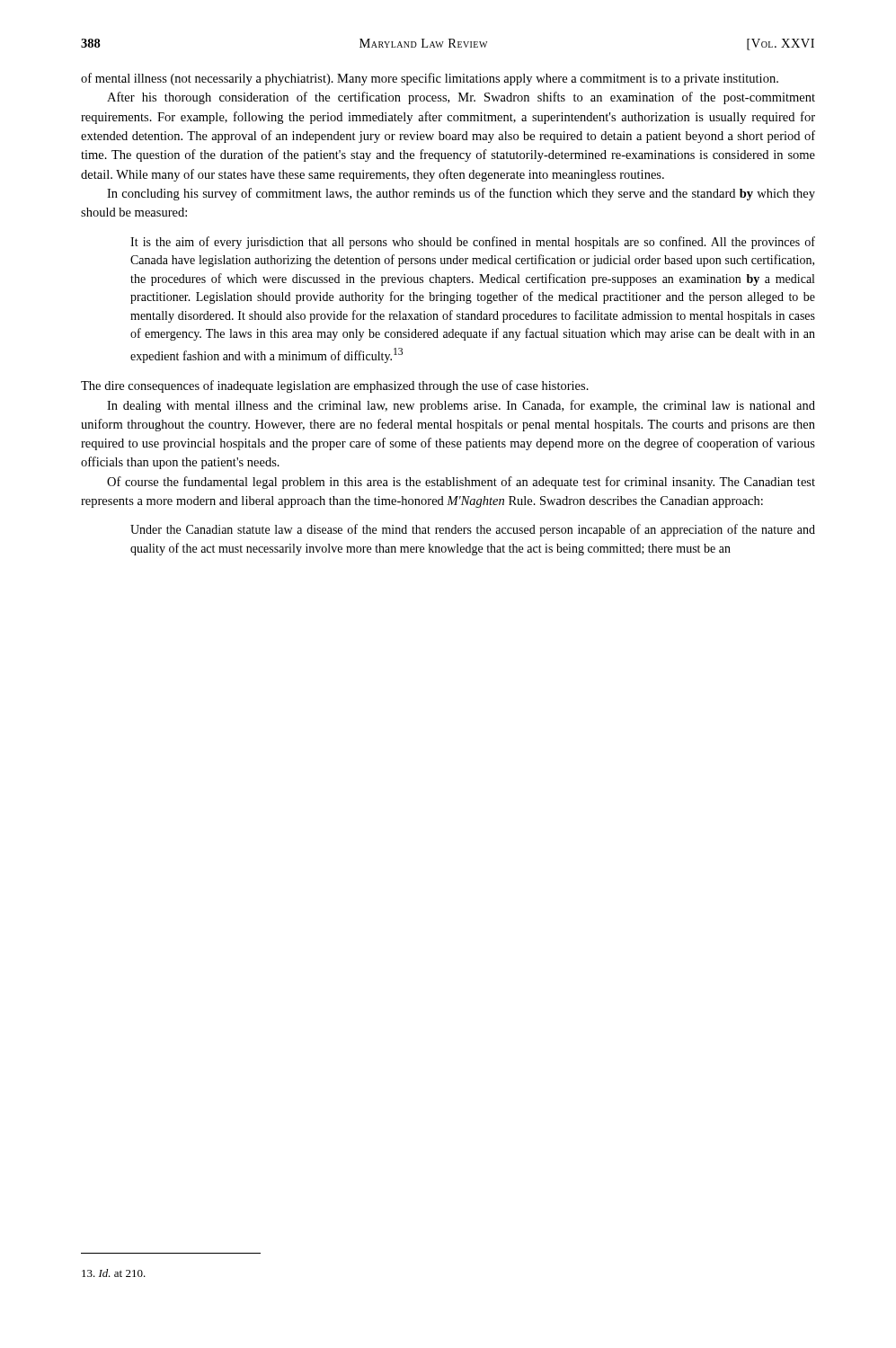Find the passage starting "Under the Canadian"
Viewport: 896px width, 1348px height.
click(473, 540)
